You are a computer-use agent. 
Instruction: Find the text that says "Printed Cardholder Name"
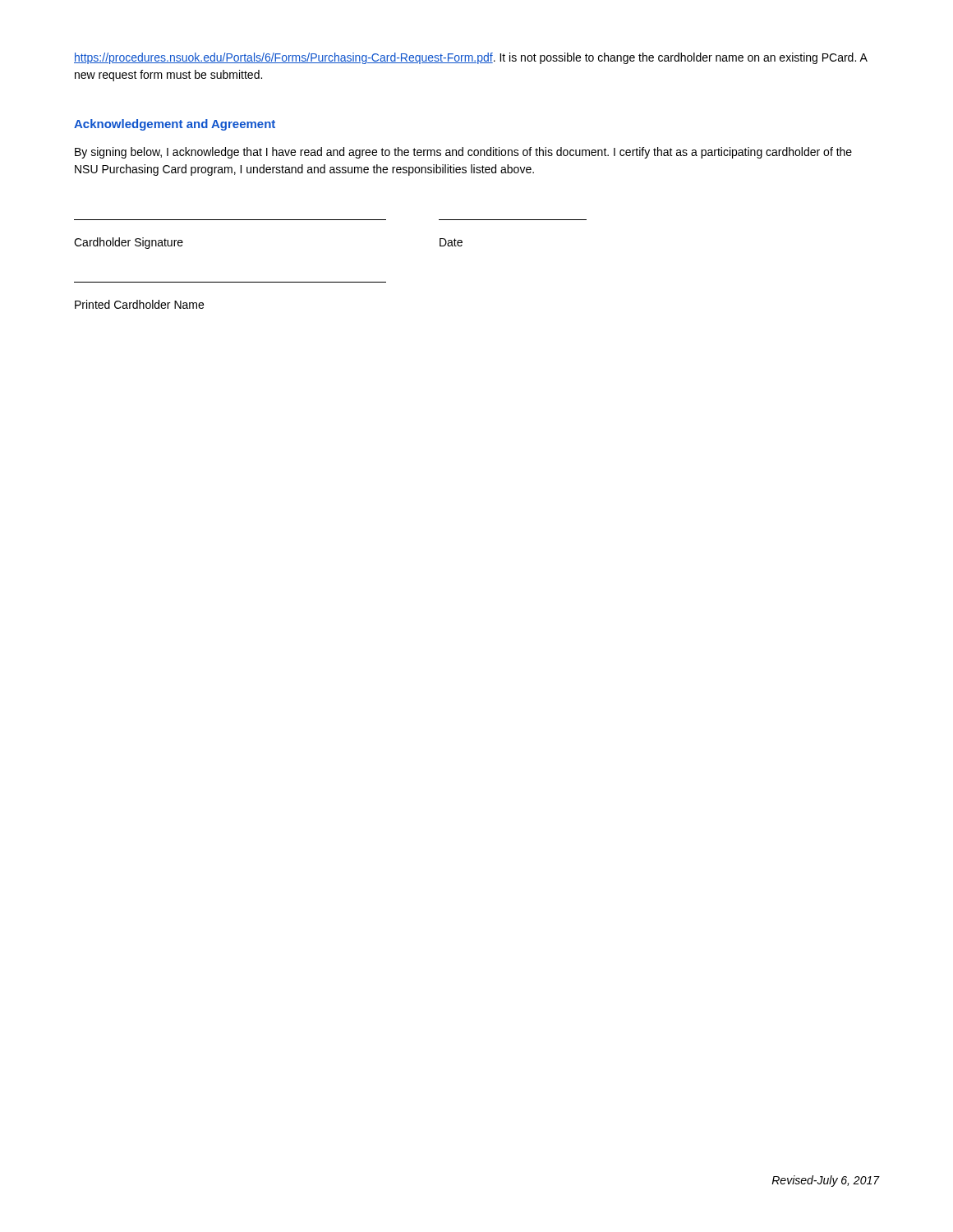tap(139, 304)
